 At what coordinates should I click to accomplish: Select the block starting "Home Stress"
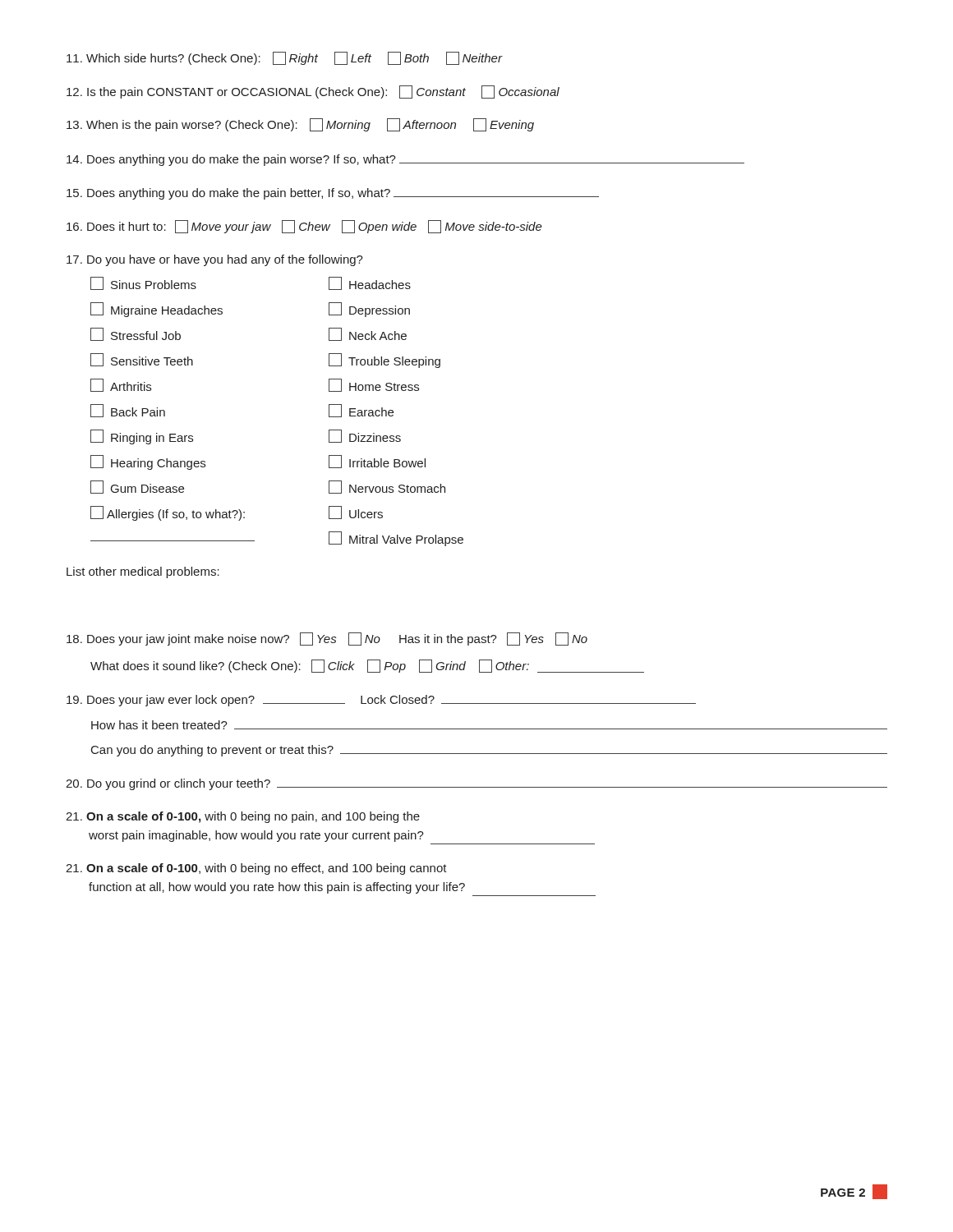point(374,386)
